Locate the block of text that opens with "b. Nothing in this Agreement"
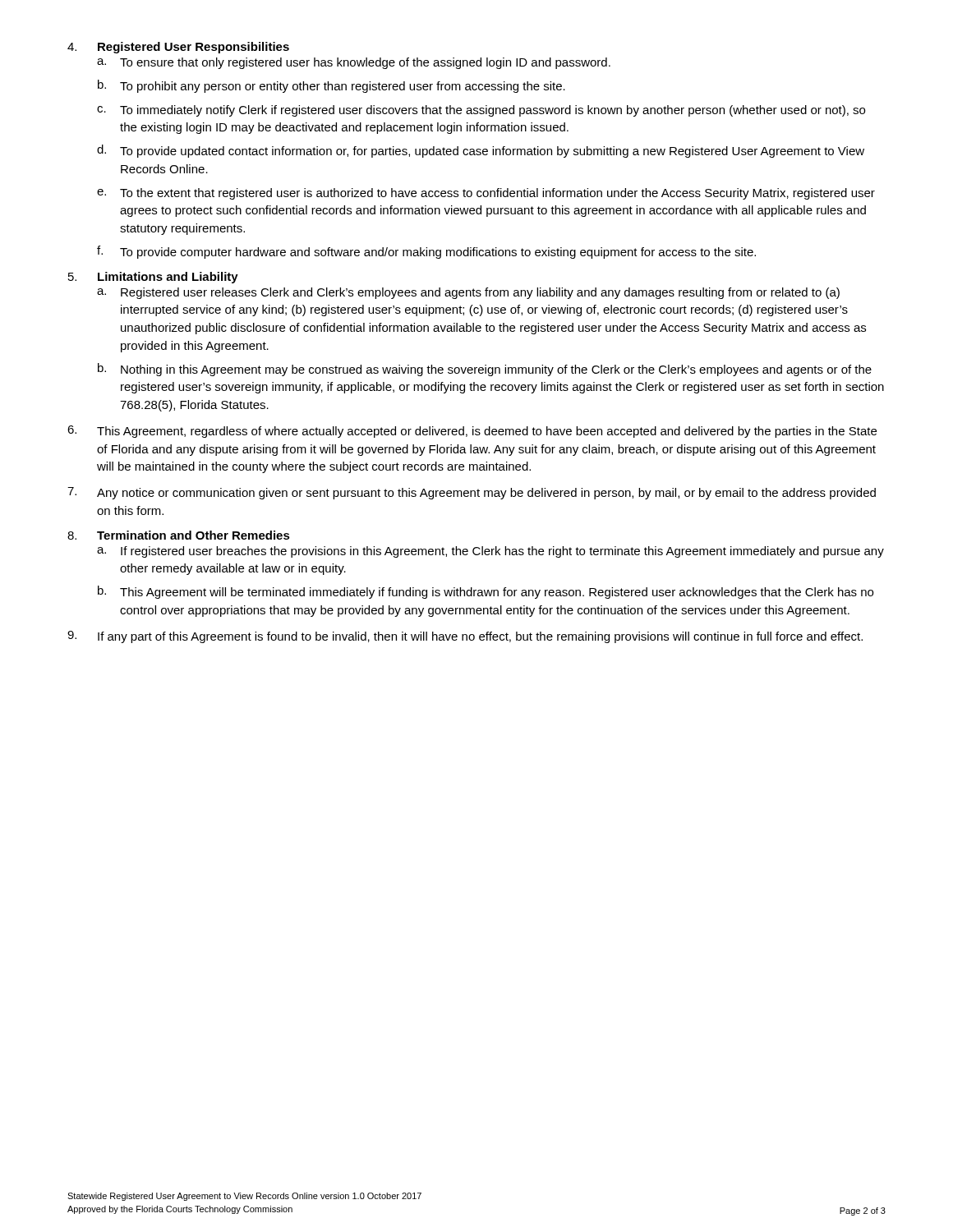This screenshot has height=1232, width=953. pyautogui.click(x=491, y=387)
